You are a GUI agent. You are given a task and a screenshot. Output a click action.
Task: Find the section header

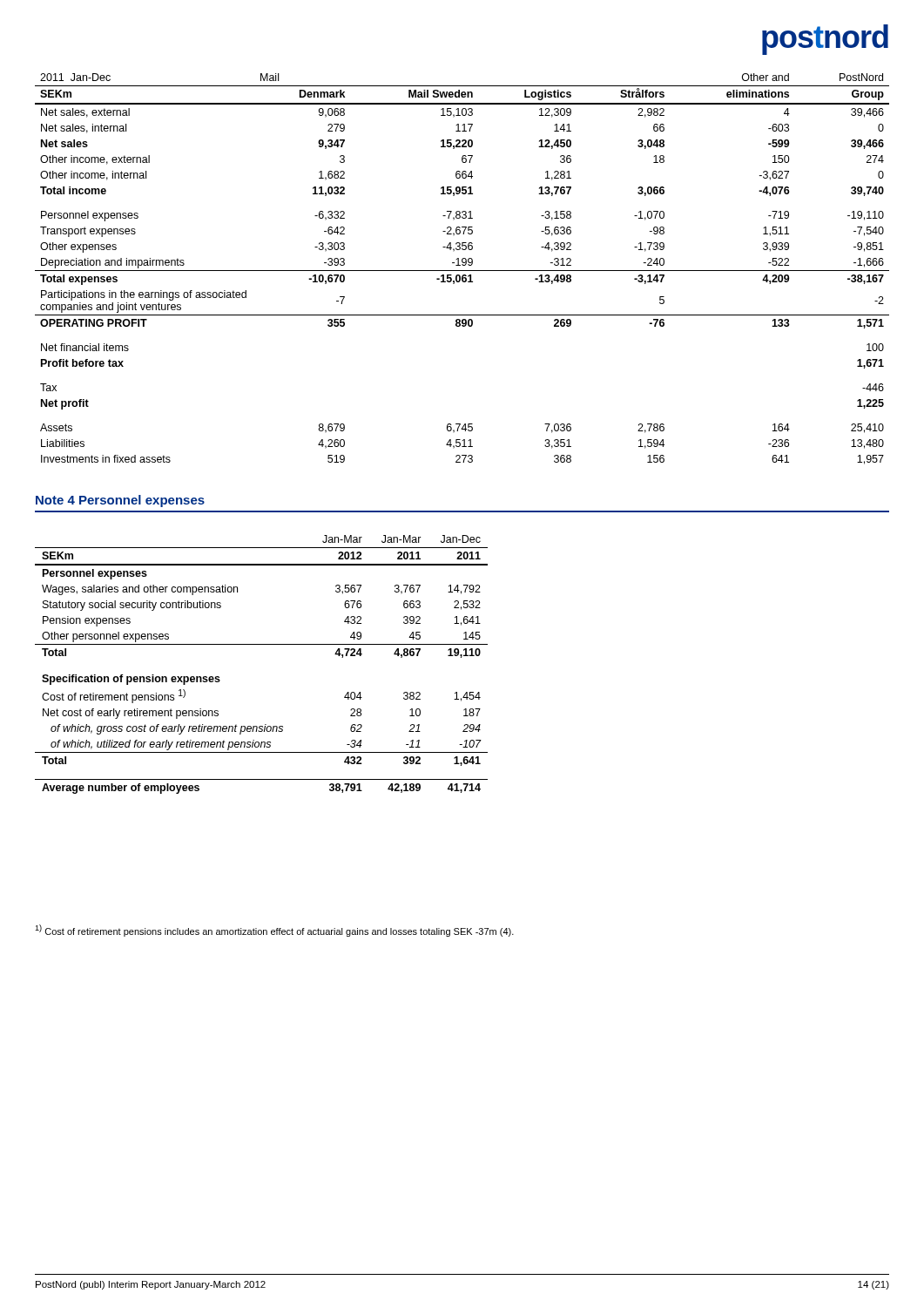point(462,502)
